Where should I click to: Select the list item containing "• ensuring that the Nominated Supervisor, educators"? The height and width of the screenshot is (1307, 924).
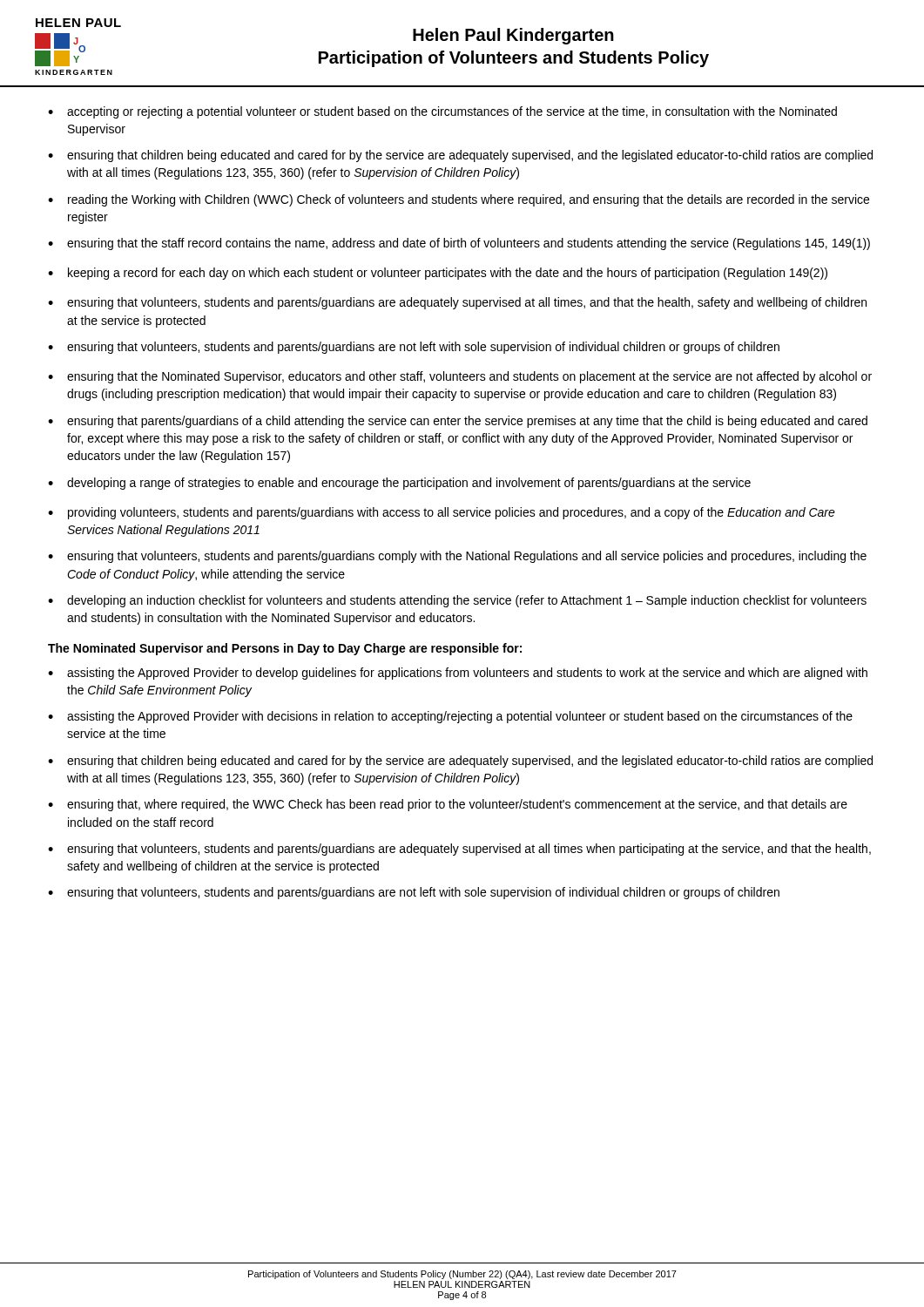point(462,385)
